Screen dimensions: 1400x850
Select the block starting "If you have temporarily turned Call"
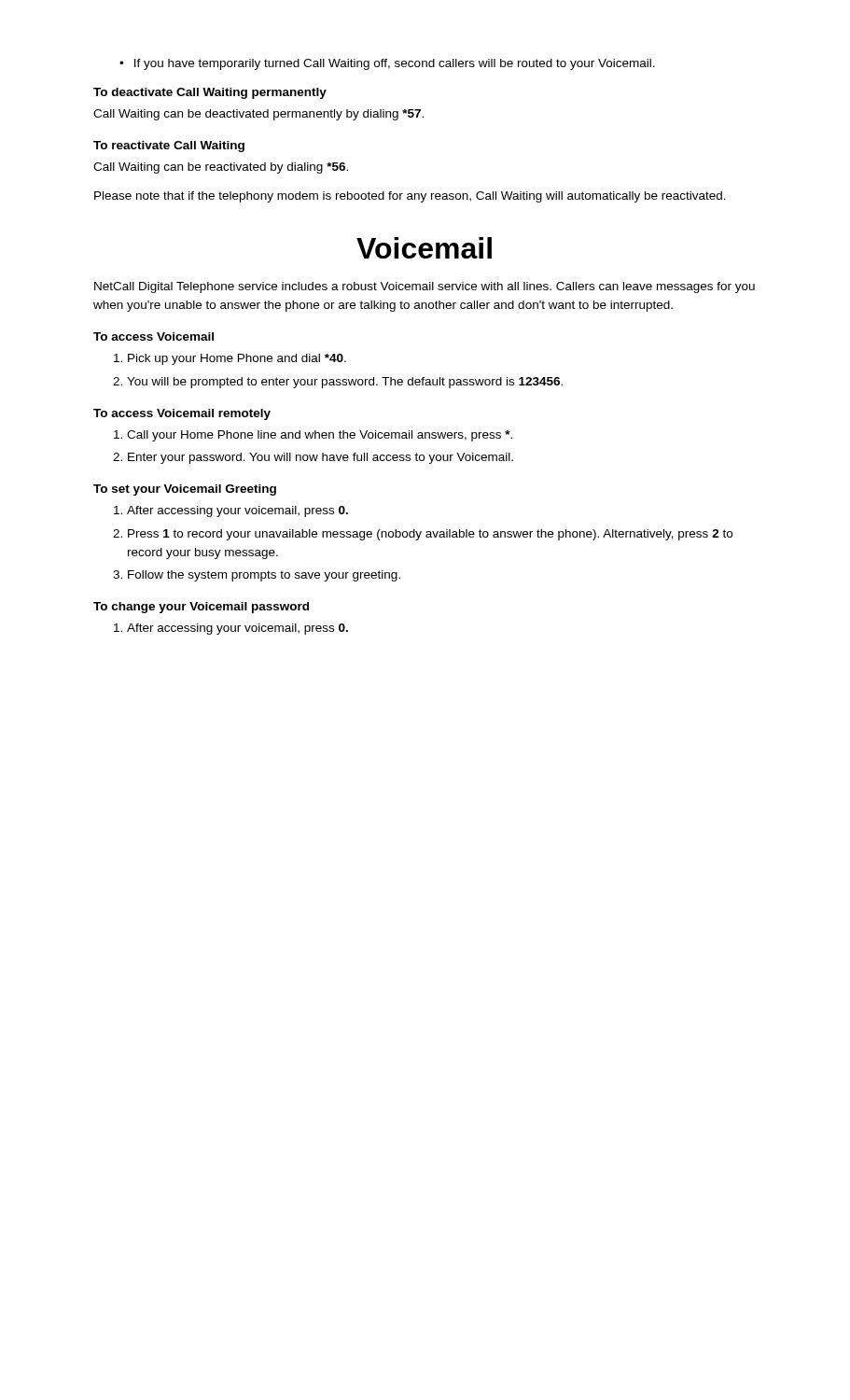pyautogui.click(x=394, y=63)
